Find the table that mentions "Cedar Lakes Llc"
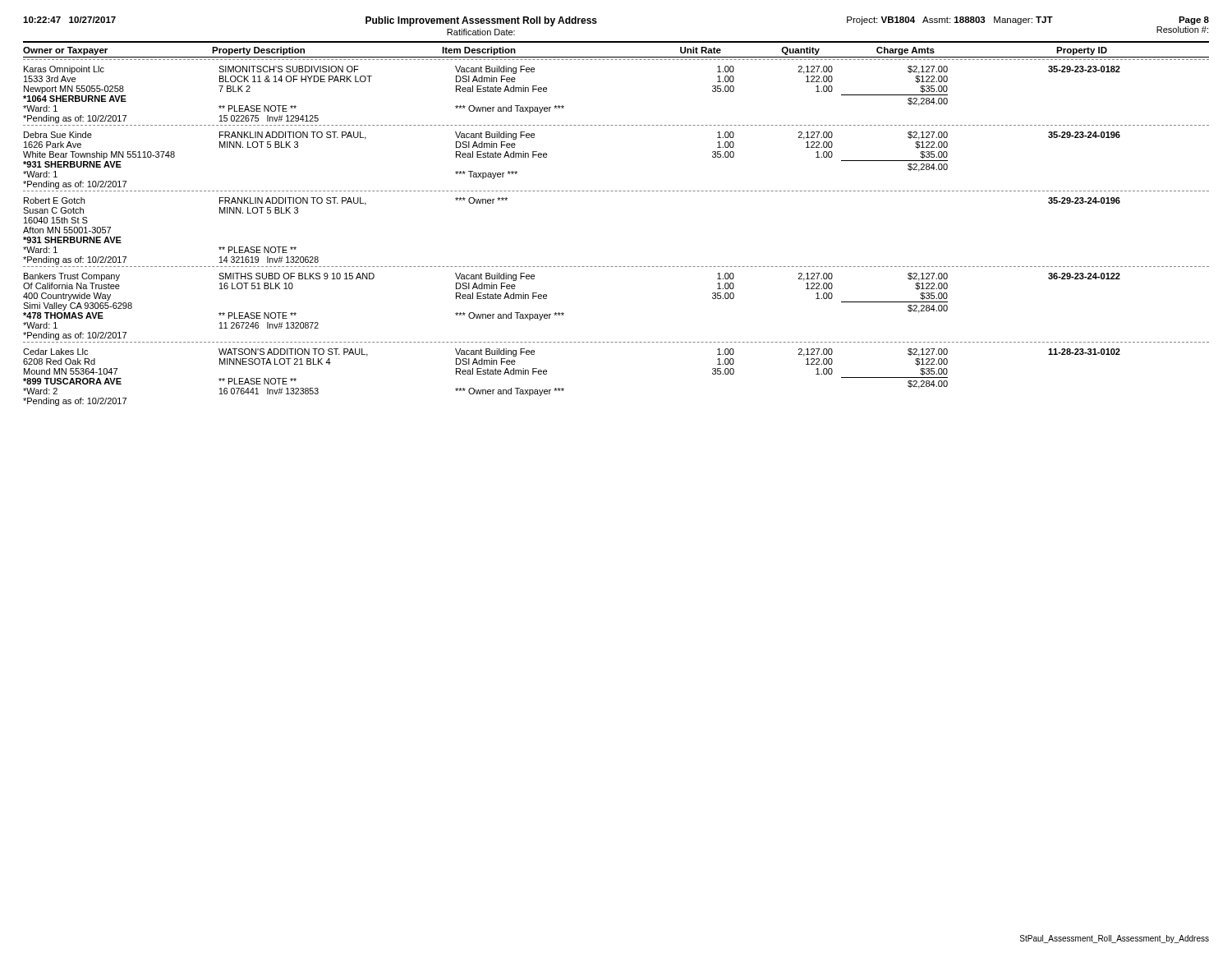 [x=616, y=374]
